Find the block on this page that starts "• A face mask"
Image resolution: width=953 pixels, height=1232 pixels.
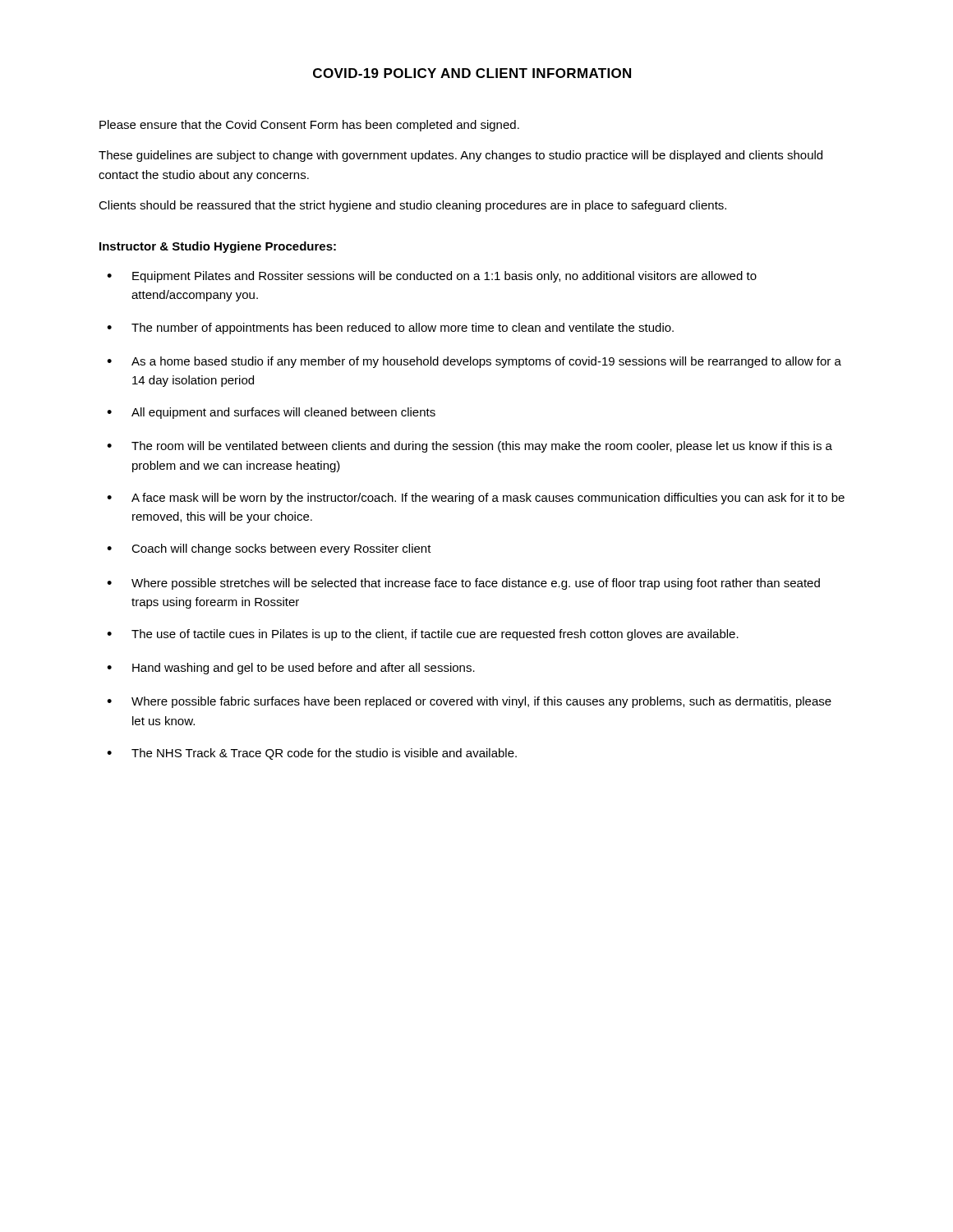[476, 507]
